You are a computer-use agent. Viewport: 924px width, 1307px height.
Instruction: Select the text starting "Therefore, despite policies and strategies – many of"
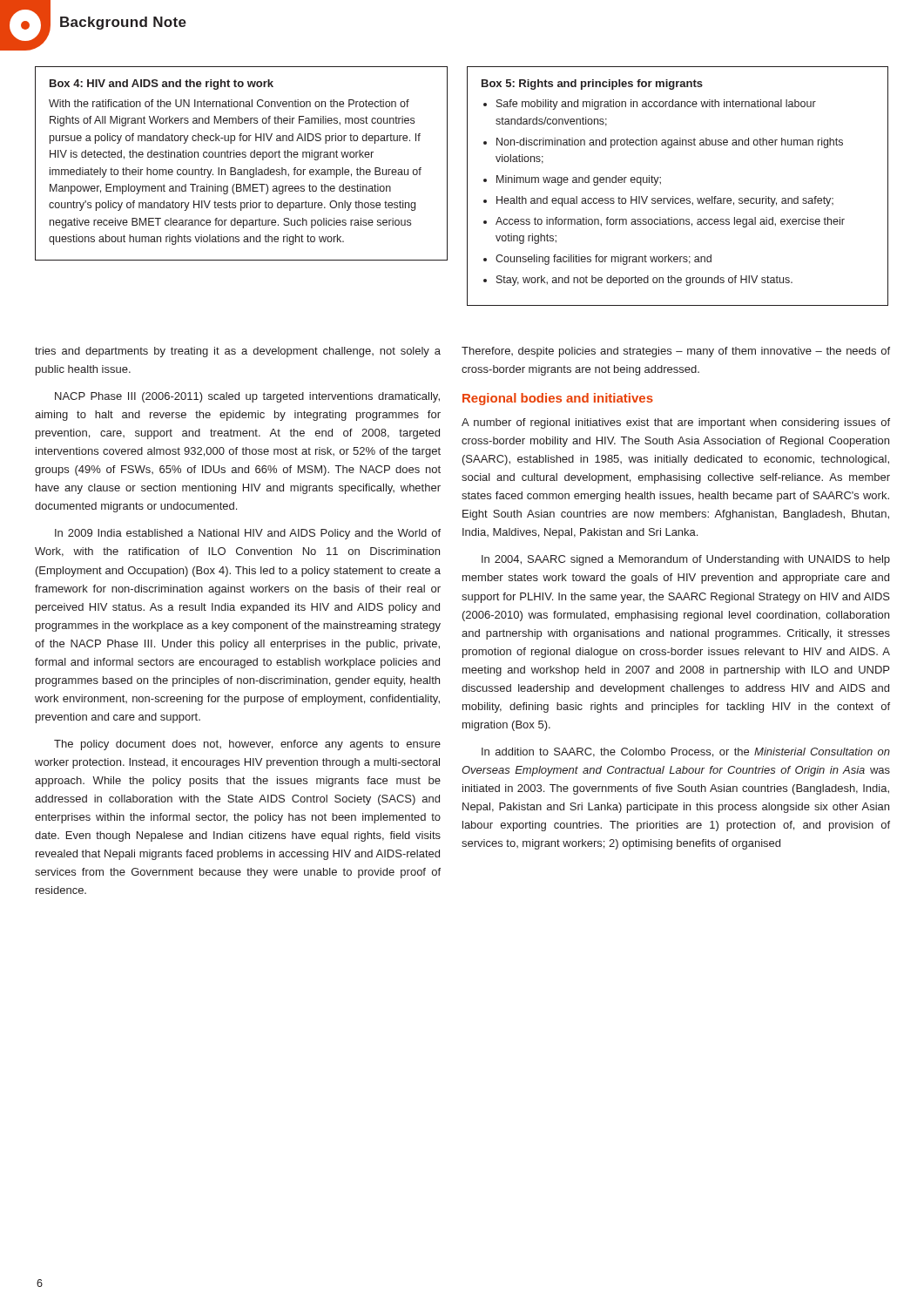[676, 360]
